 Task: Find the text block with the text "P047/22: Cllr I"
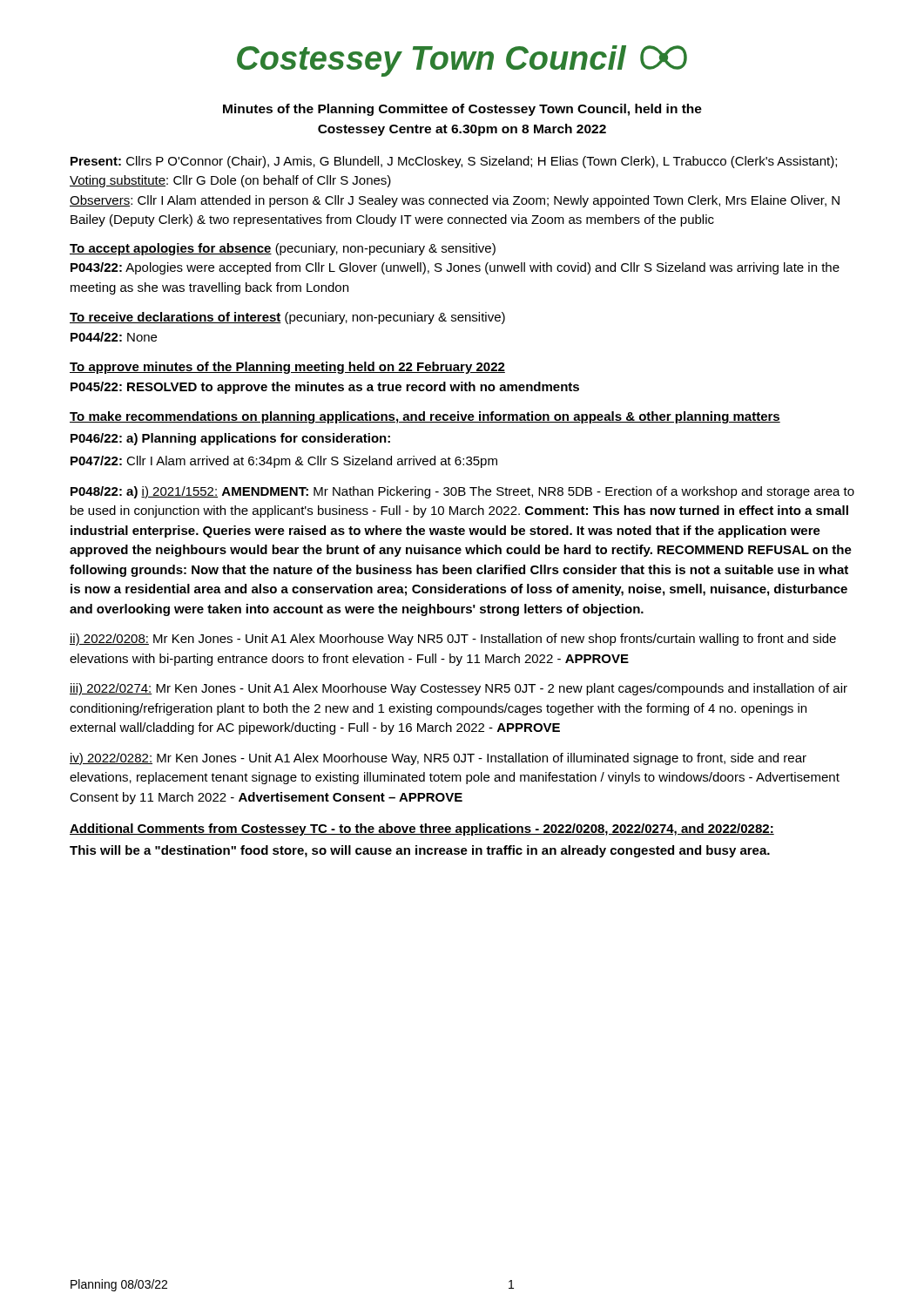tap(284, 461)
